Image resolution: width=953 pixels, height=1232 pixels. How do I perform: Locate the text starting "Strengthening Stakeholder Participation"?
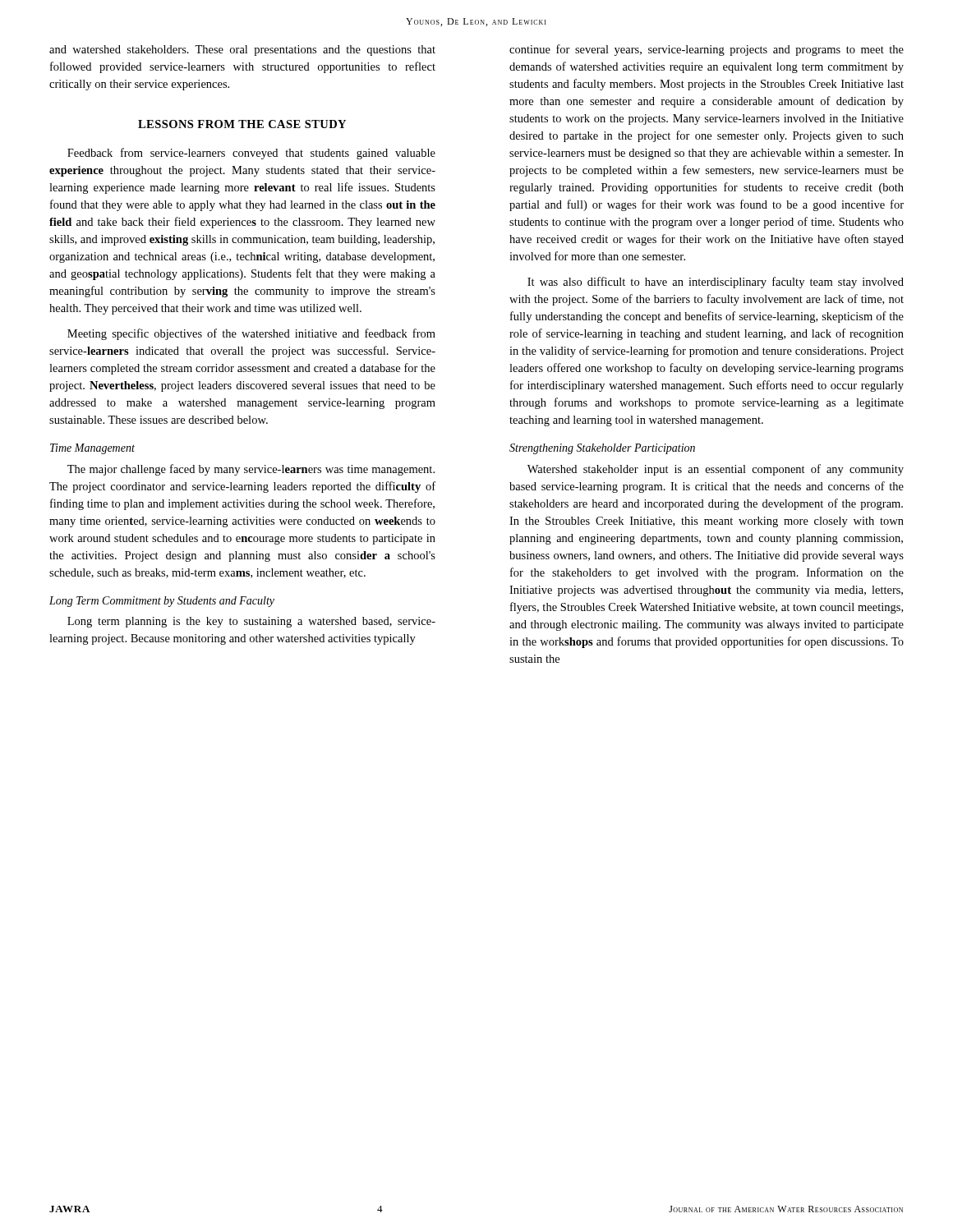point(602,448)
